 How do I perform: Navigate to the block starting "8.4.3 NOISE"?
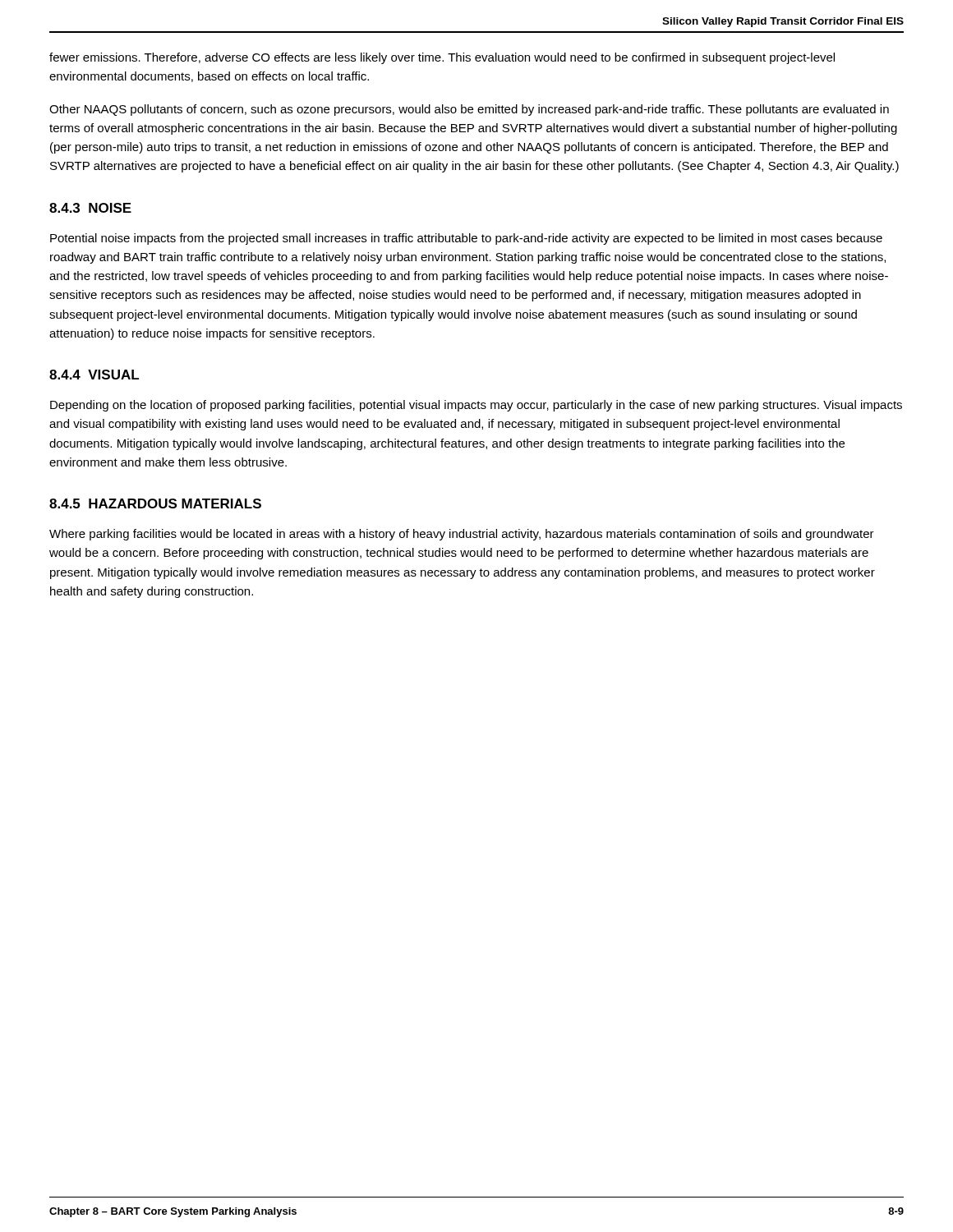pos(90,208)
